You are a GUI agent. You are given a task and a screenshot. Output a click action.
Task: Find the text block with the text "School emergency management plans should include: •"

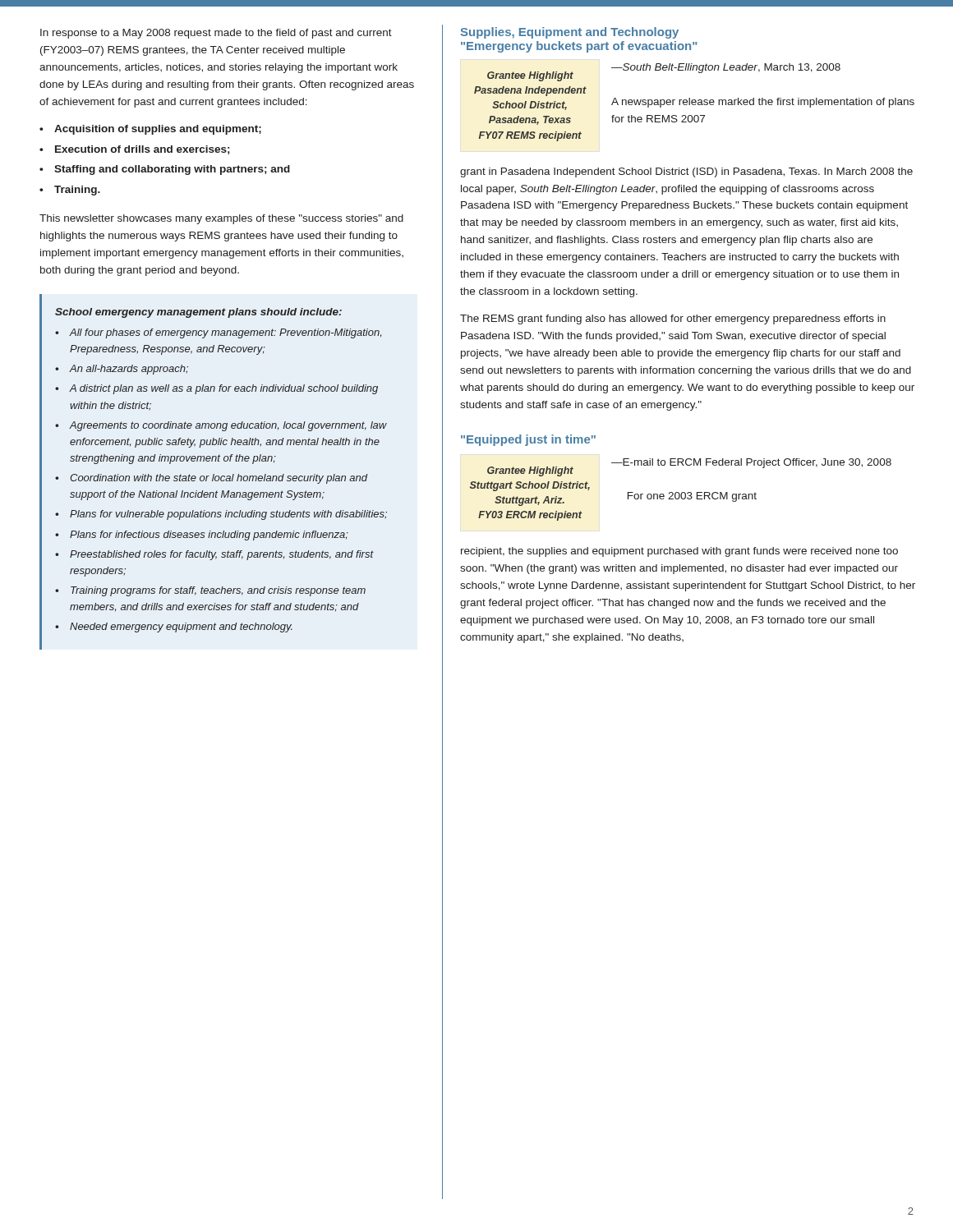[230, 470]
